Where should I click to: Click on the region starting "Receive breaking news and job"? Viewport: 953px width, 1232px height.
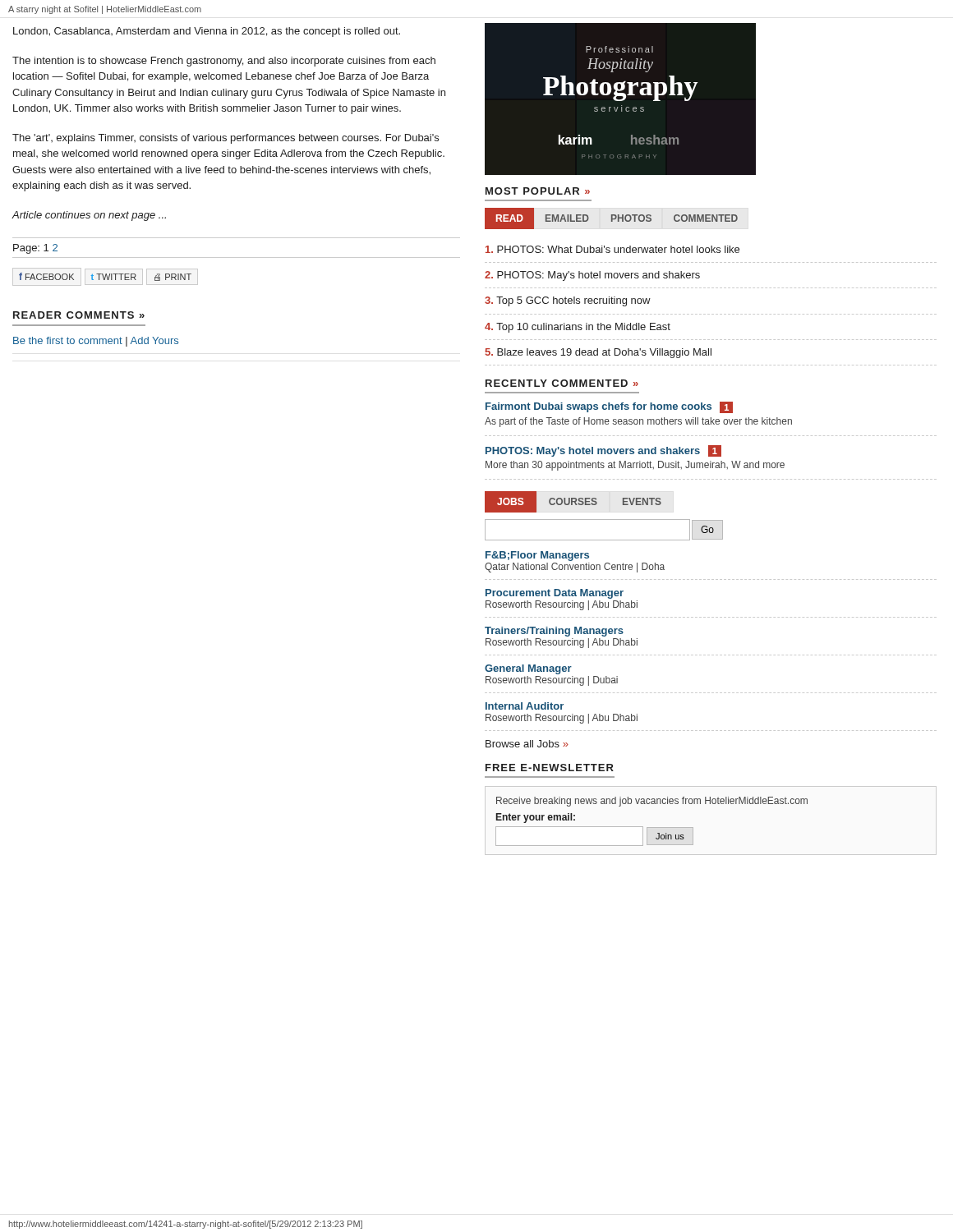652,802
